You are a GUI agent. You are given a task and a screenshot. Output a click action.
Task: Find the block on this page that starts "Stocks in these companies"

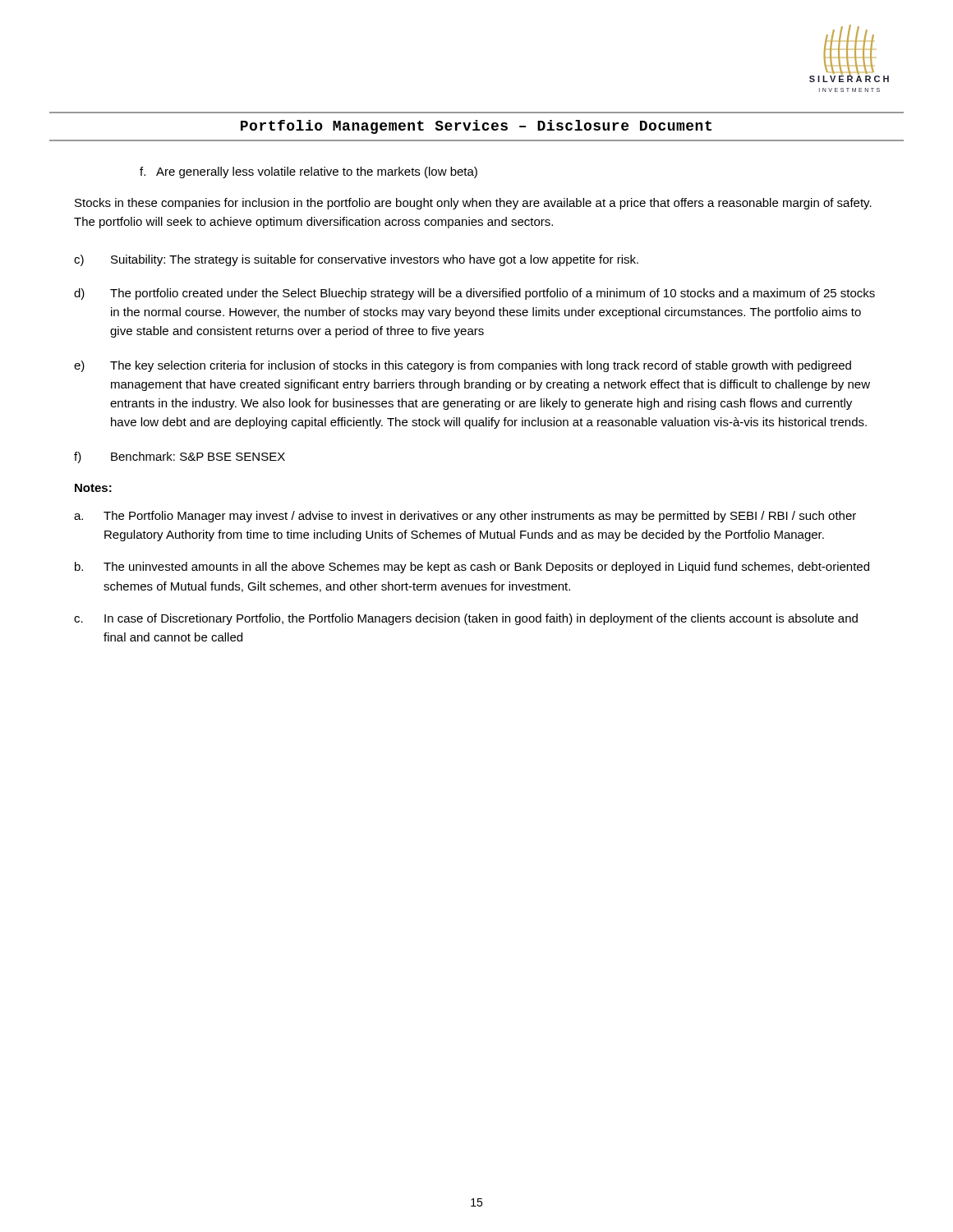tap(473, 212)
